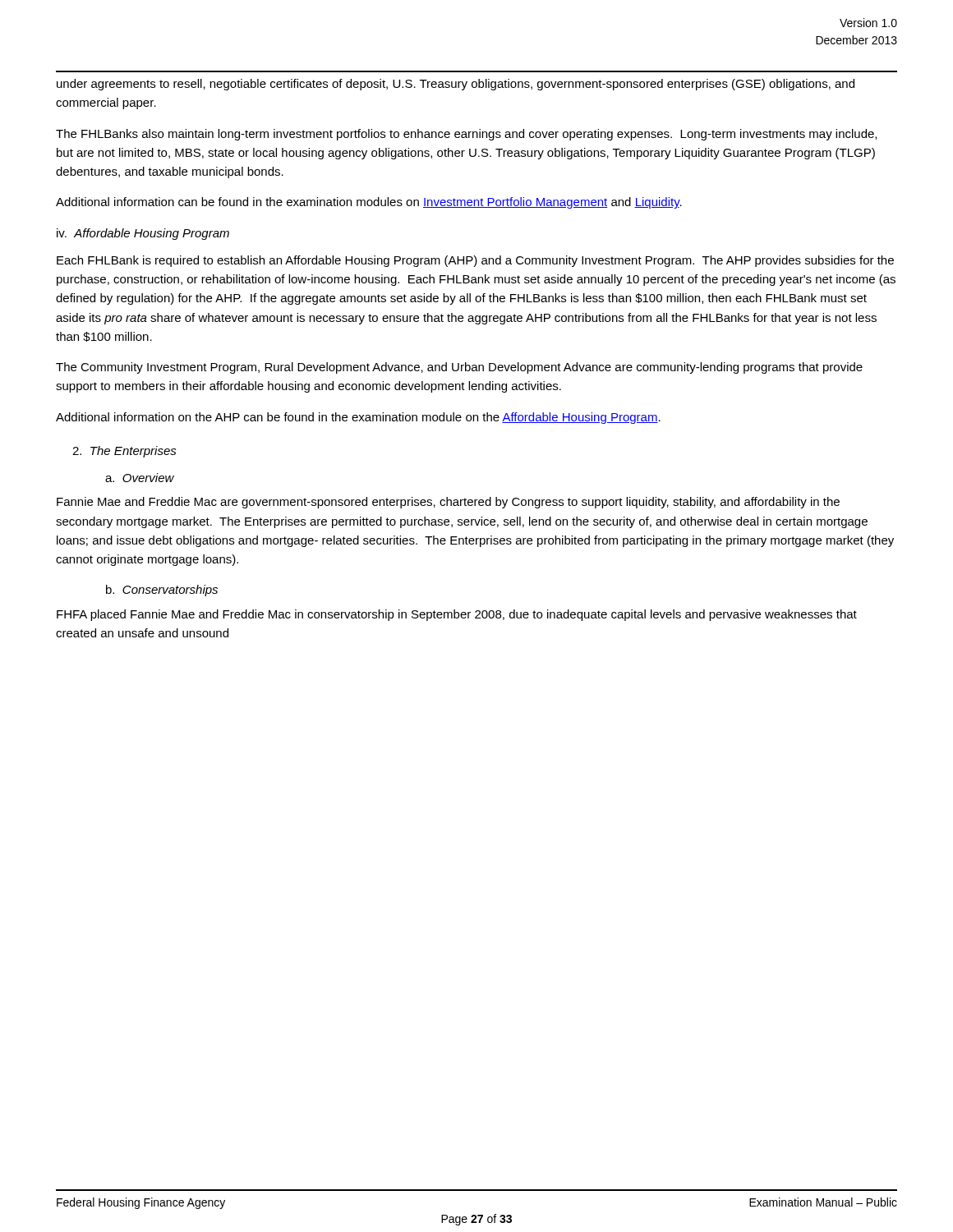Click on the text block that reads "Additional information can be found"
Screen dimensions: 1232x953
tap(369, 202)
